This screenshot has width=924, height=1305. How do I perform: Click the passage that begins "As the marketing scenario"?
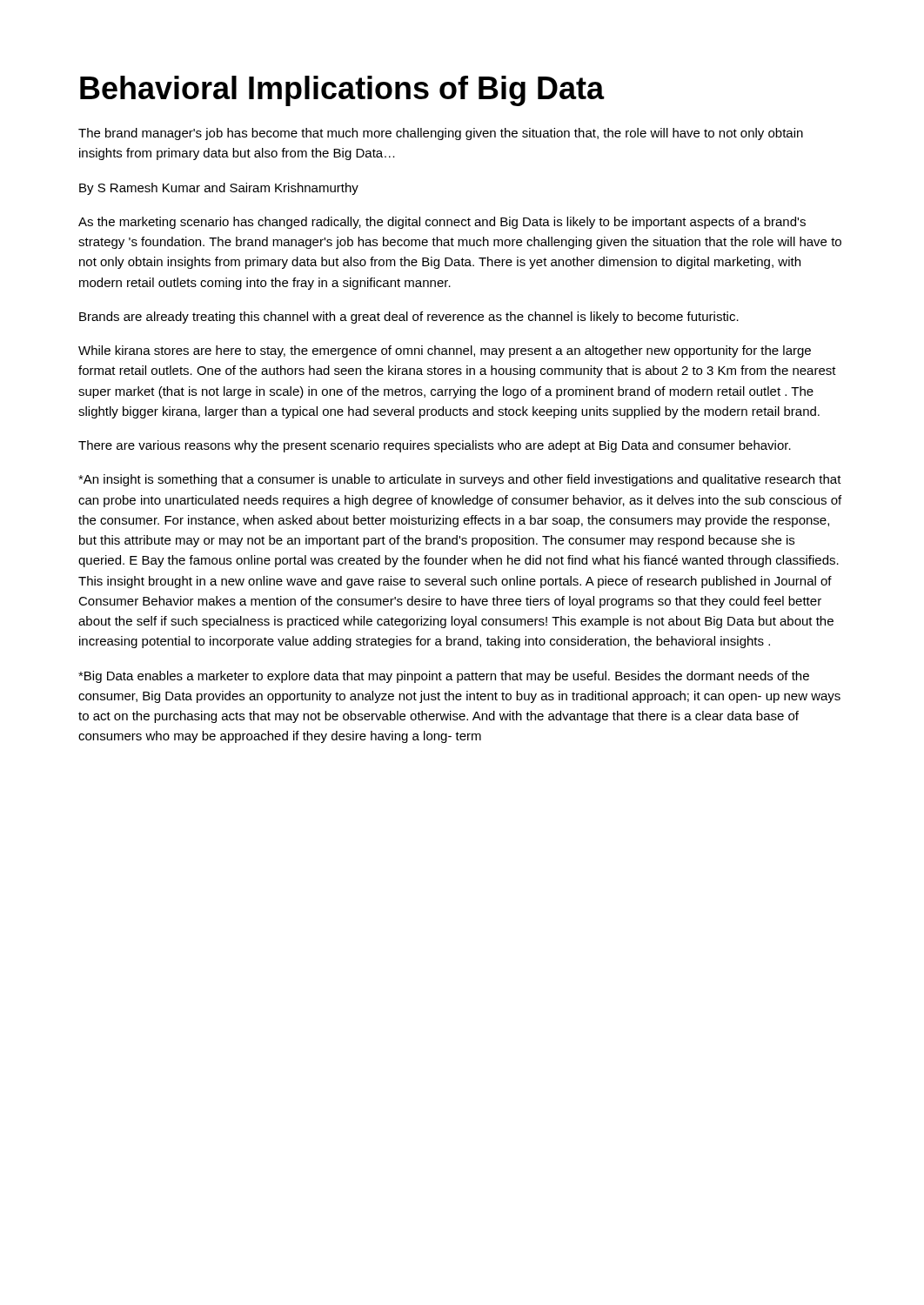pyautogui.click(x=460, y=252)
